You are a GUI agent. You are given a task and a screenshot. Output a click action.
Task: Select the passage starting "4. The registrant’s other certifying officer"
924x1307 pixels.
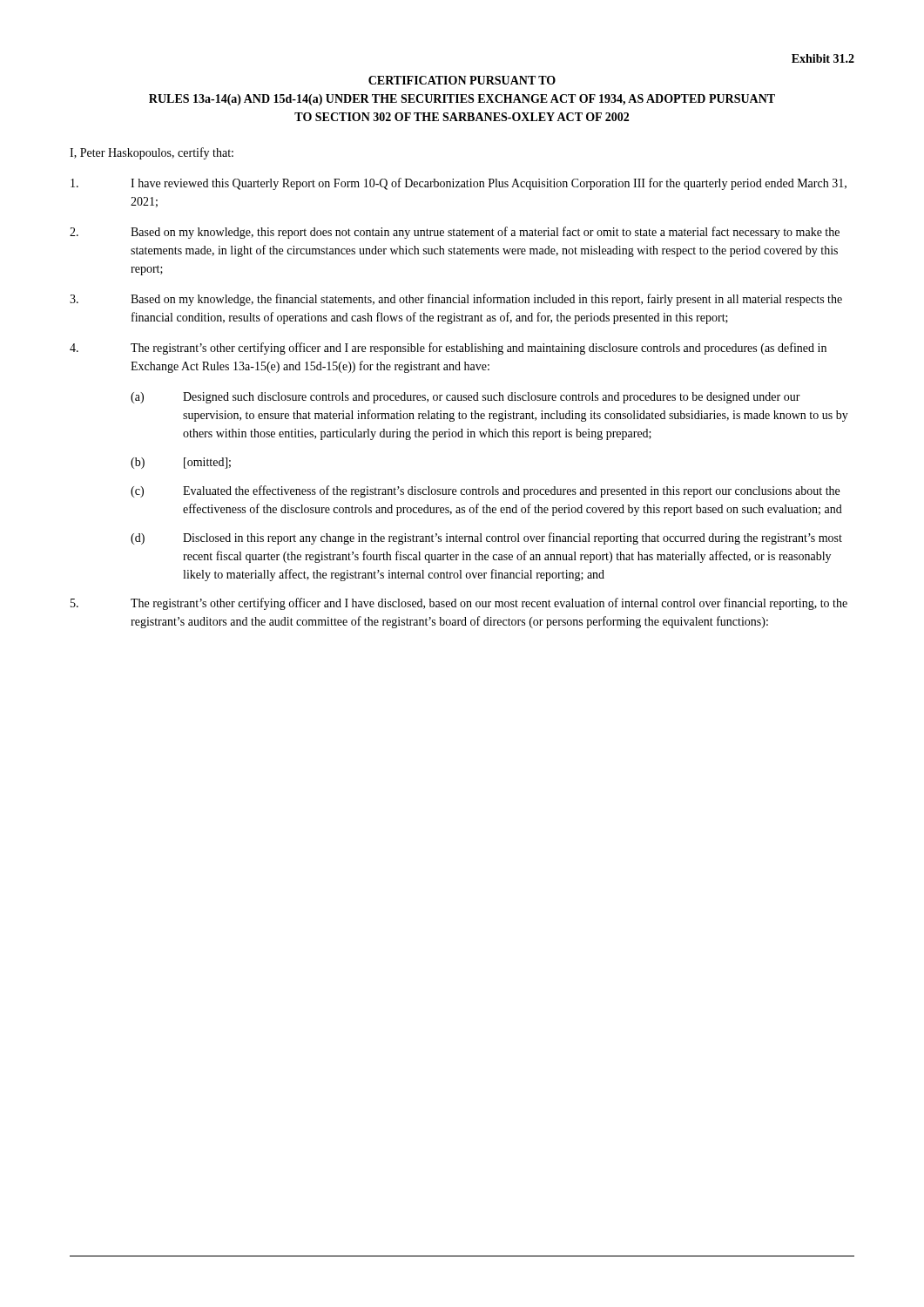462,357
